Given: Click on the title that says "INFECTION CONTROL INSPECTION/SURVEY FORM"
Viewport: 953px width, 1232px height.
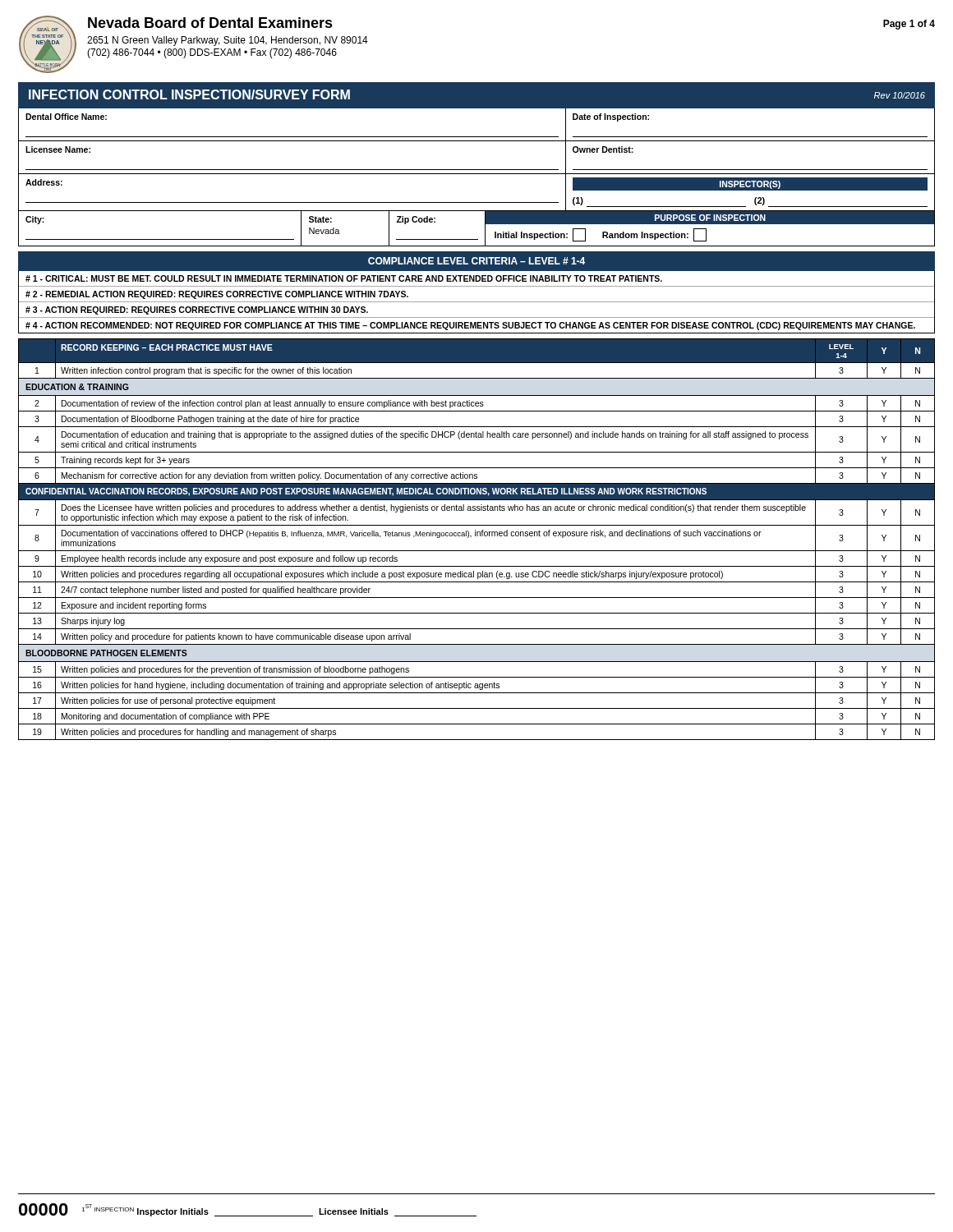Looking at the screenshot, I should point(188,94).
